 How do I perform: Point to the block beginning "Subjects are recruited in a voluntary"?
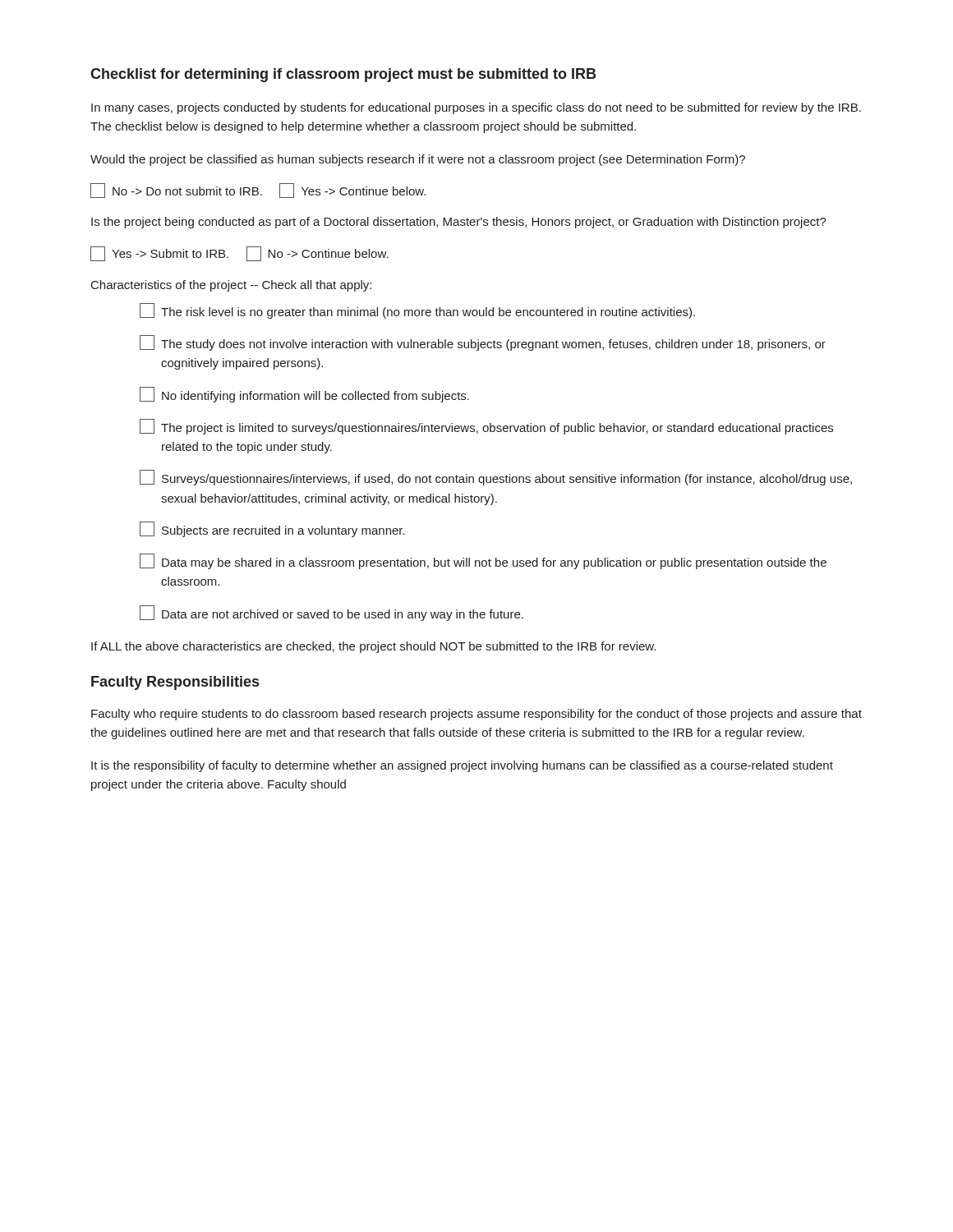pyautogui.click(x=273, y=530)
